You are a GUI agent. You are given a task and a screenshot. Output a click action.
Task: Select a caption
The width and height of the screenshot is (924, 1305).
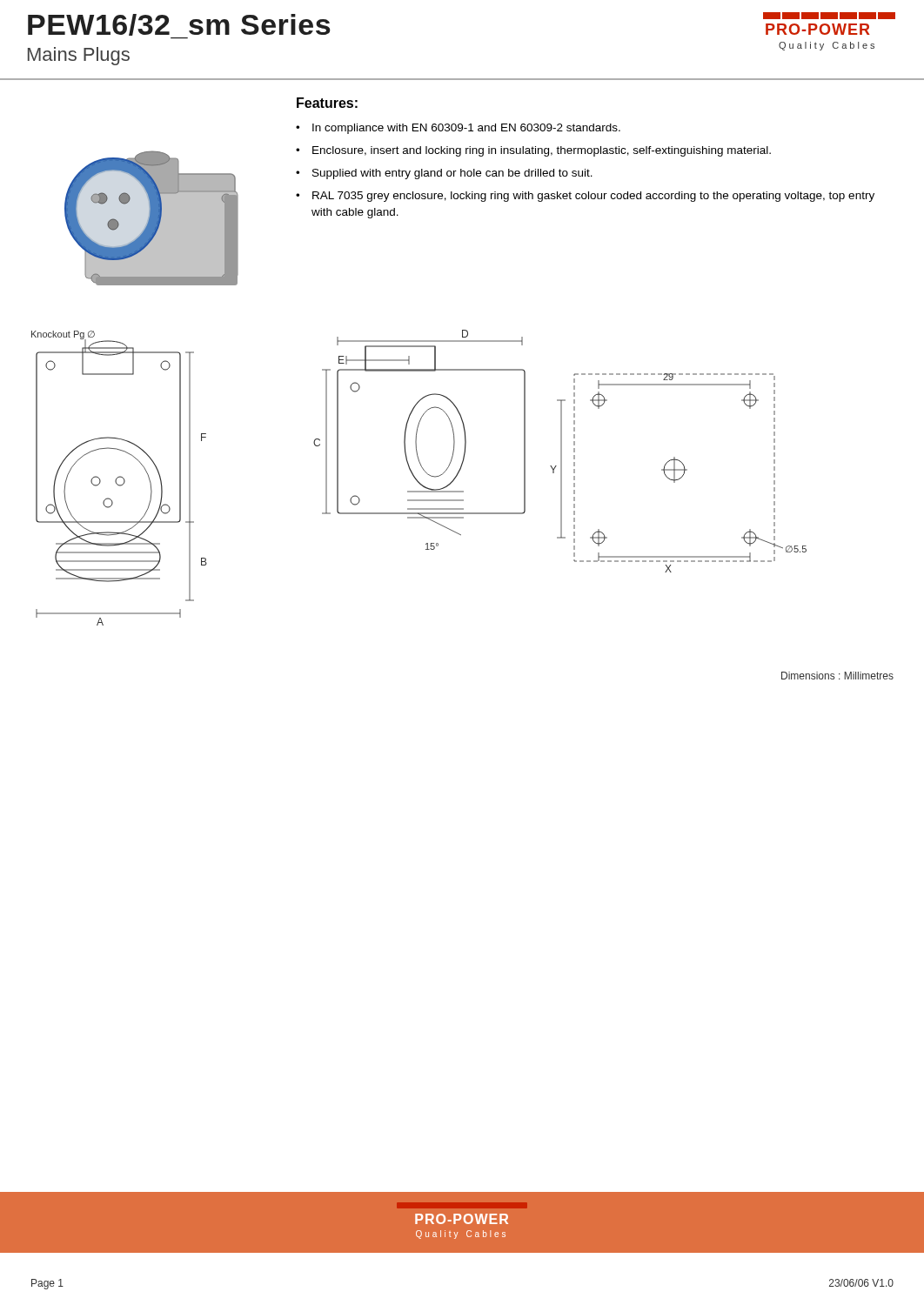tap(837, 676)
